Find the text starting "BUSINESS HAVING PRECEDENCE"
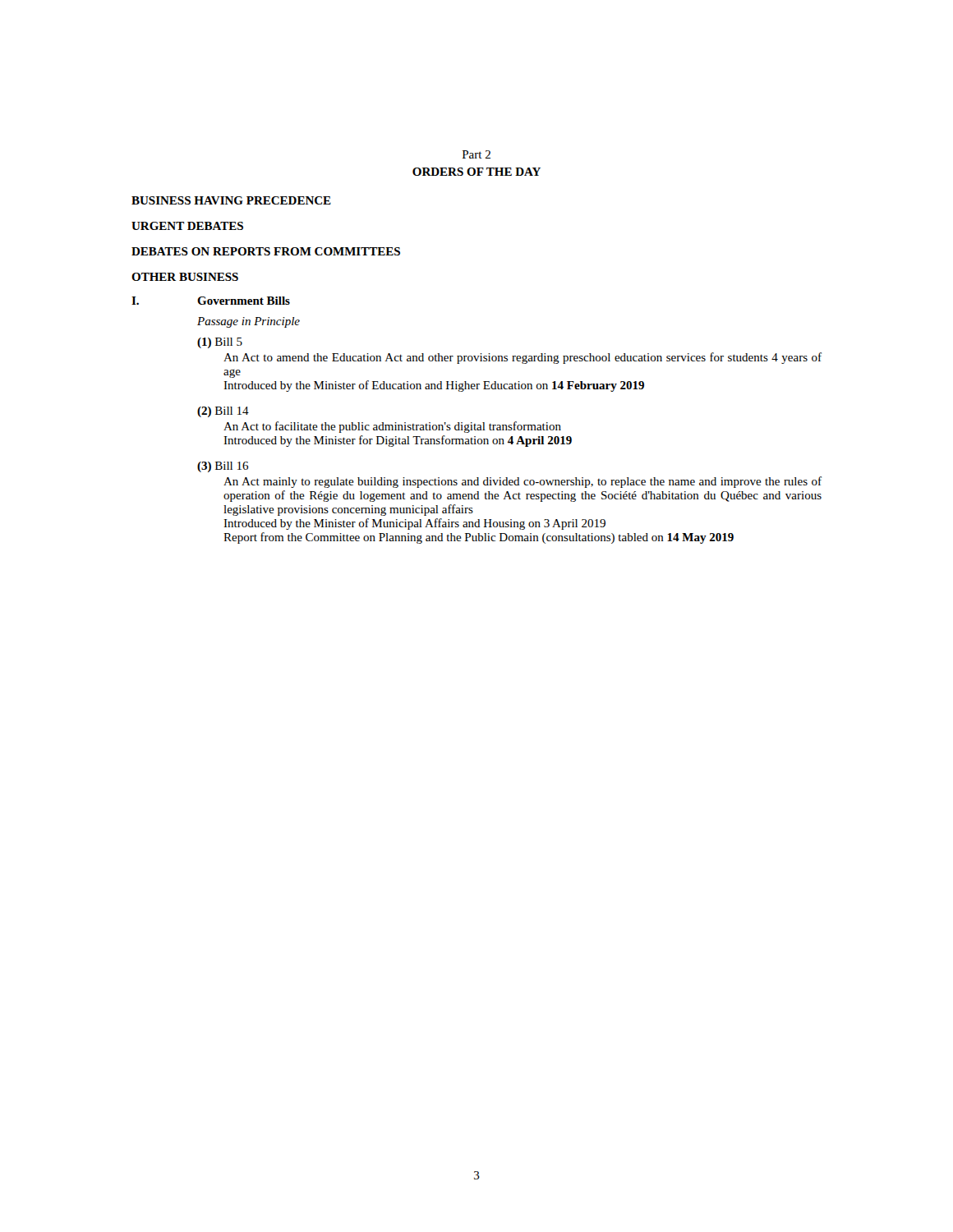This screenshot has height=1232, width=953. point(231,200)
